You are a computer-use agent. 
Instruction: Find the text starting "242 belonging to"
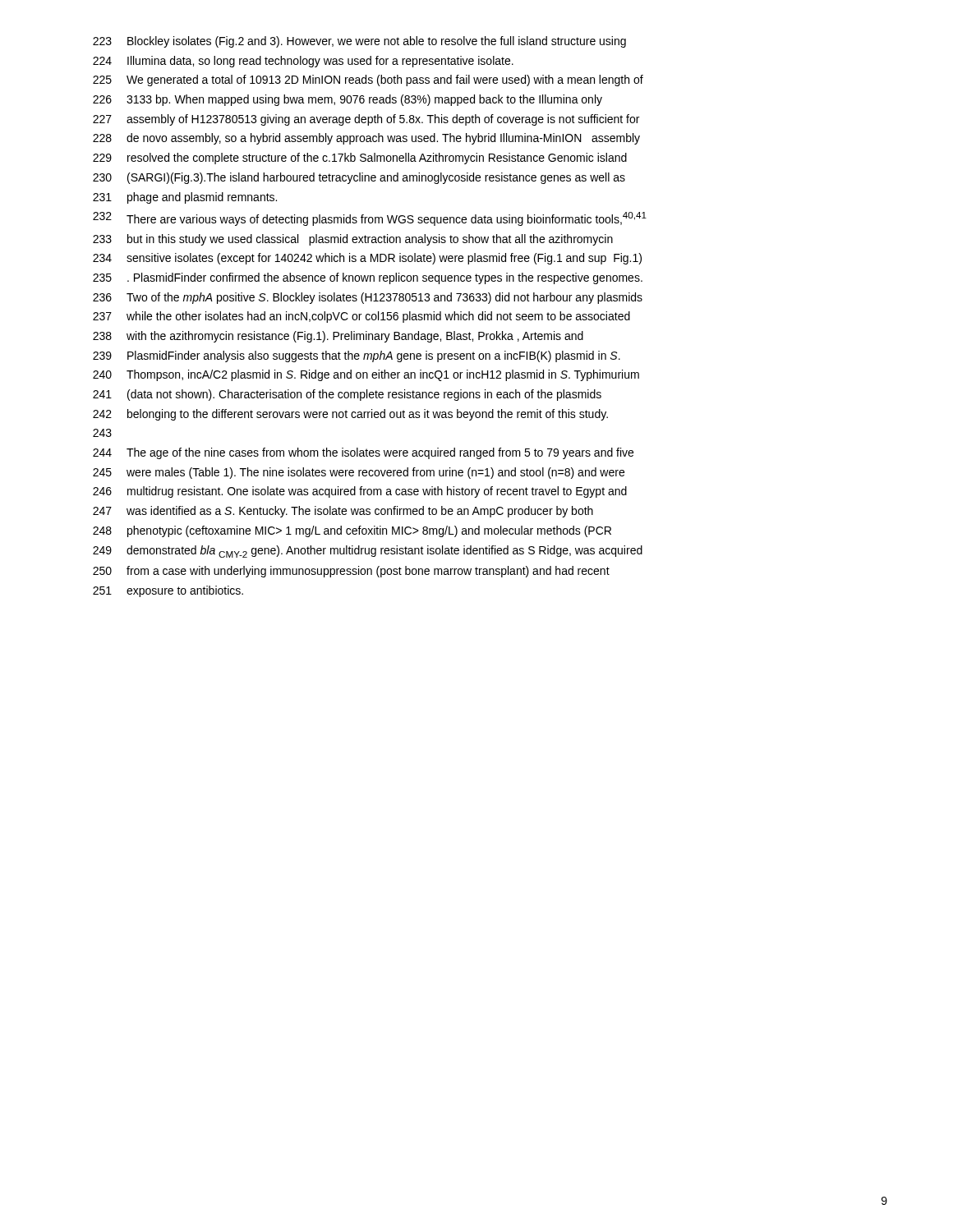(485, 414)
